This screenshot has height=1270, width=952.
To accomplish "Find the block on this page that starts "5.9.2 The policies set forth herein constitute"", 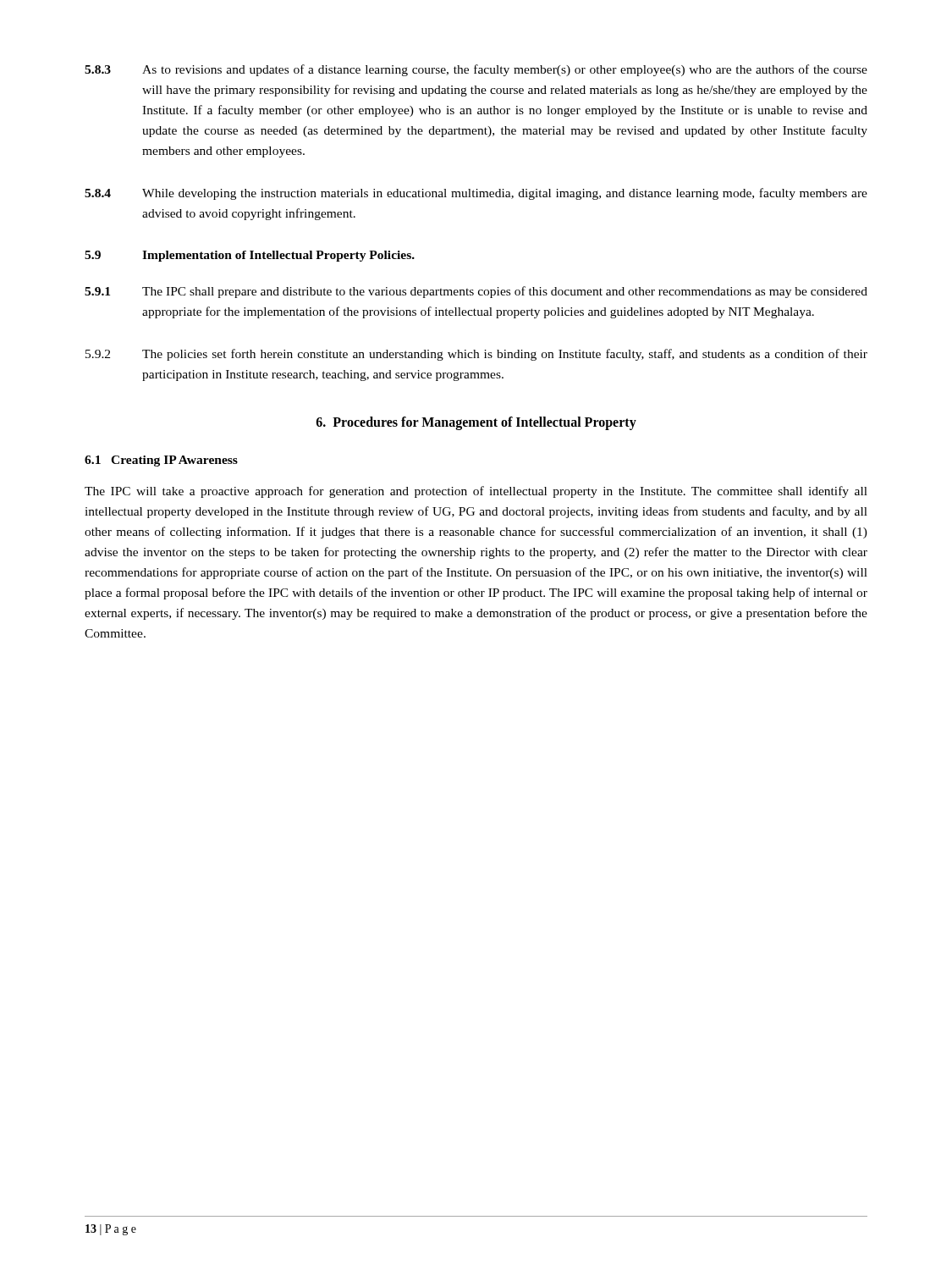I will [476, 364].
